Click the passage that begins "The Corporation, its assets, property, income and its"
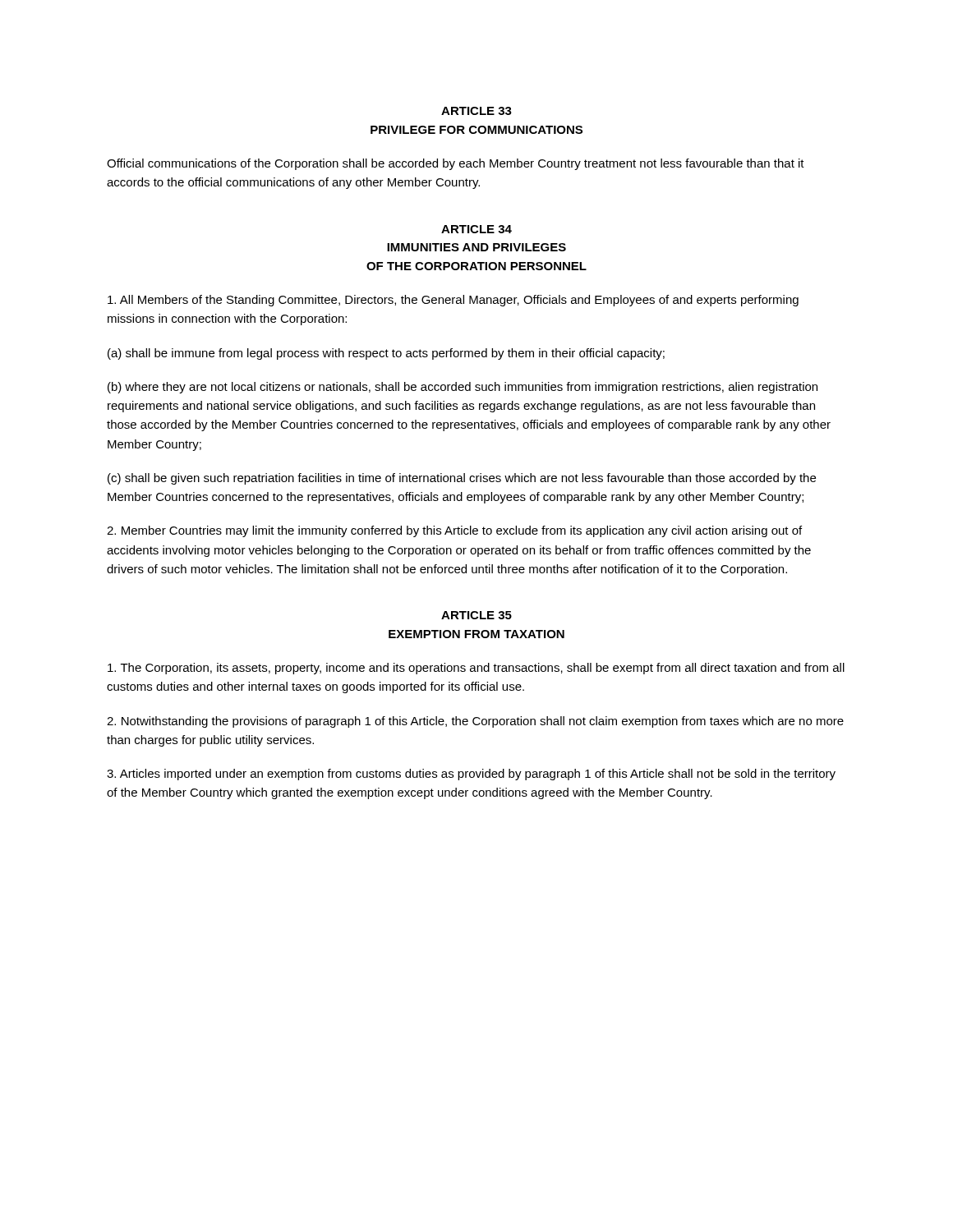Image resolution: width=953 pixels, height=1232 pixels. 476,677
